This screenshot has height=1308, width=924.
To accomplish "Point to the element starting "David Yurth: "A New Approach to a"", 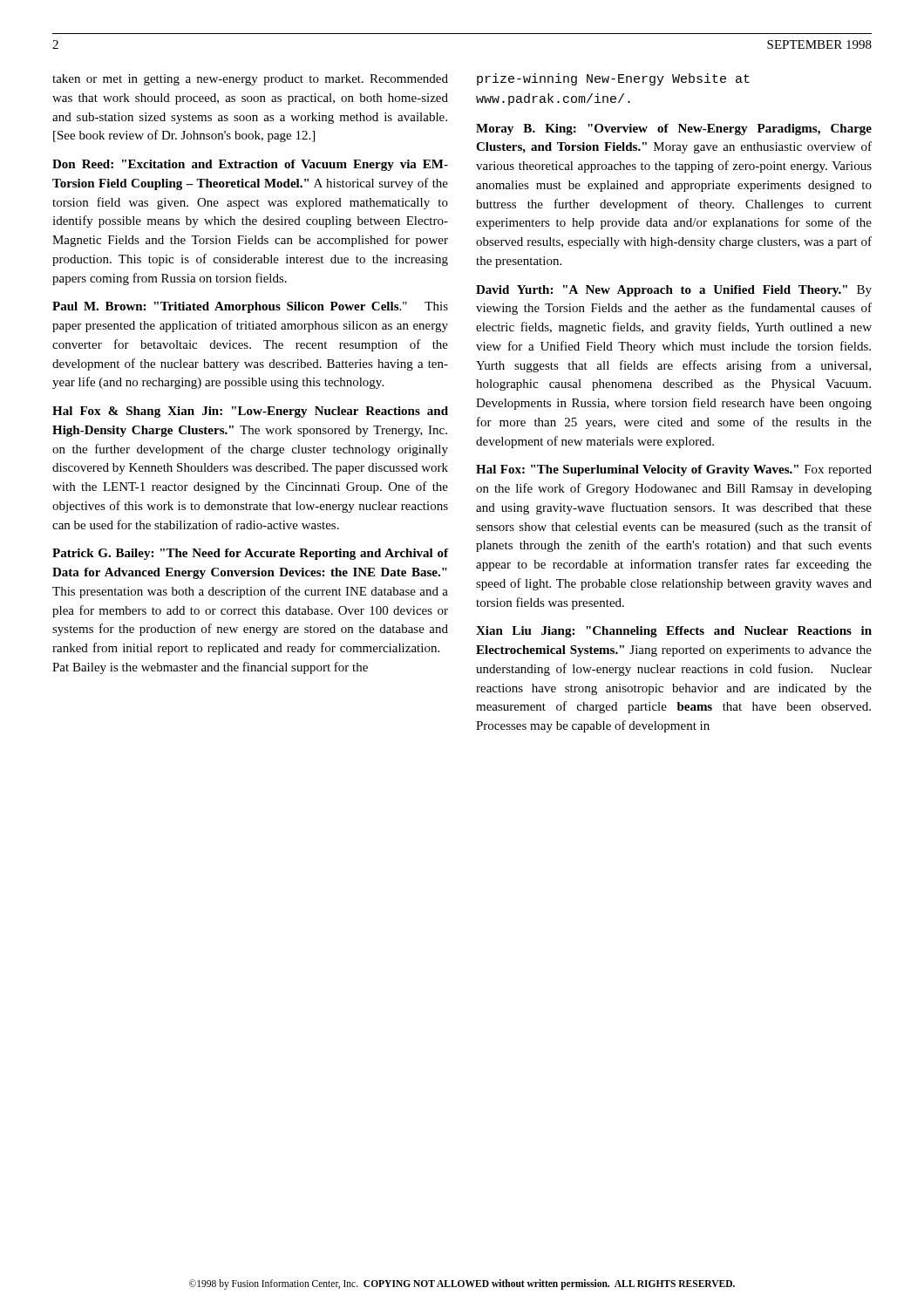I will click(674, 366).
